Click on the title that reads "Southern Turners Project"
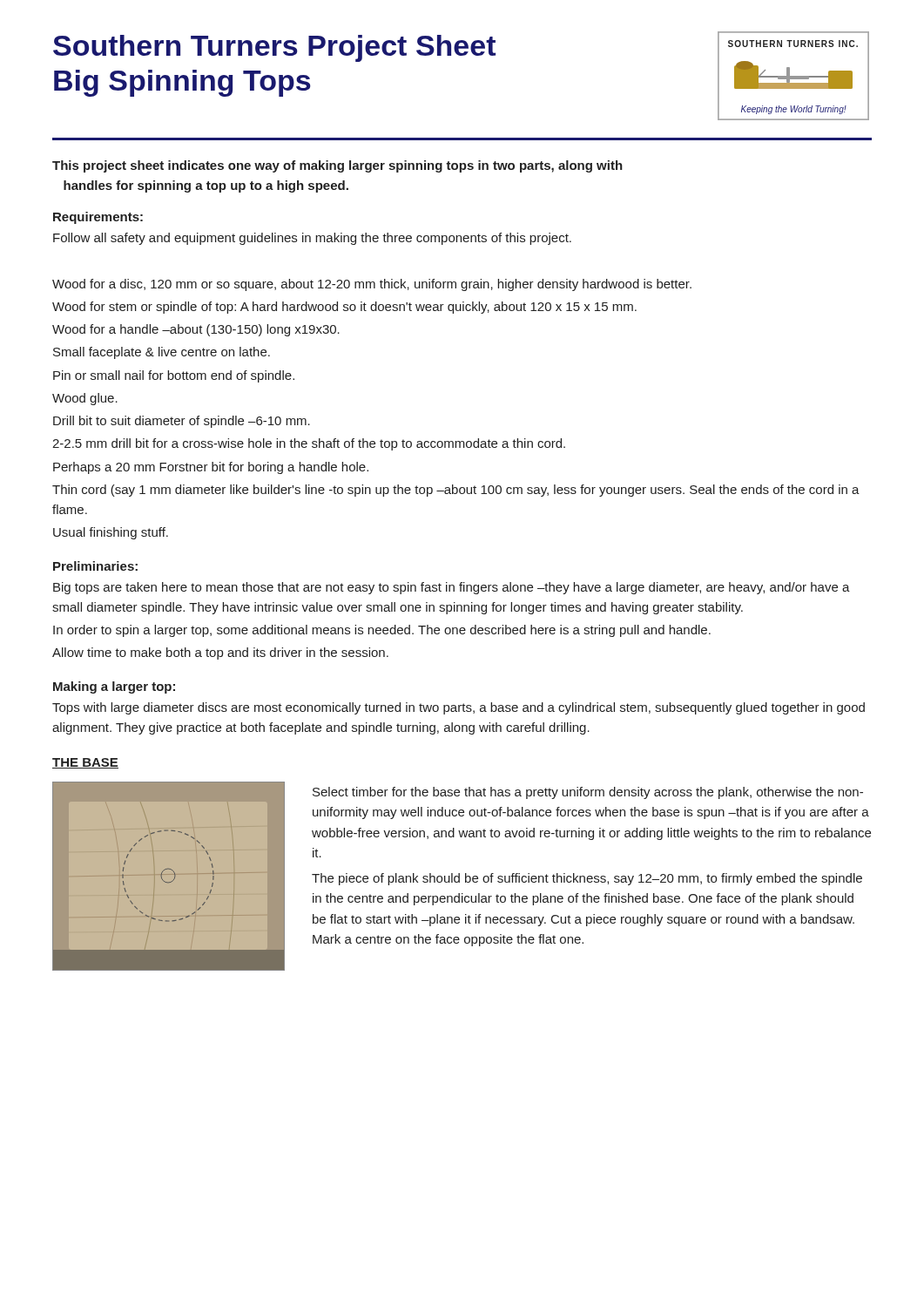The width and height of the screenshot is (924, 1307). 371,63
